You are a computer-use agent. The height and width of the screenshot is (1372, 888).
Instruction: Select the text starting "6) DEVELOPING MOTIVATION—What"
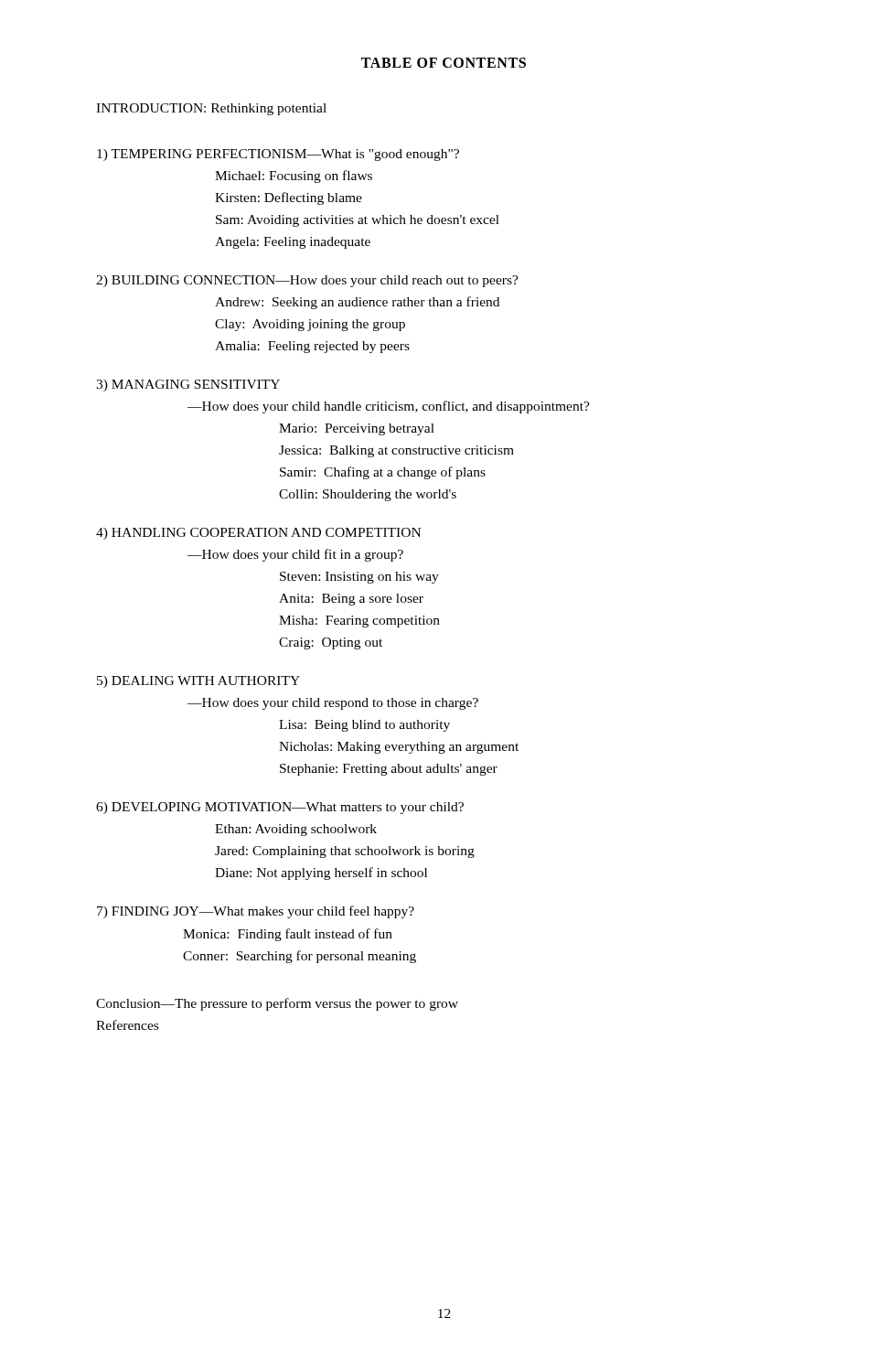click(444, 840)
